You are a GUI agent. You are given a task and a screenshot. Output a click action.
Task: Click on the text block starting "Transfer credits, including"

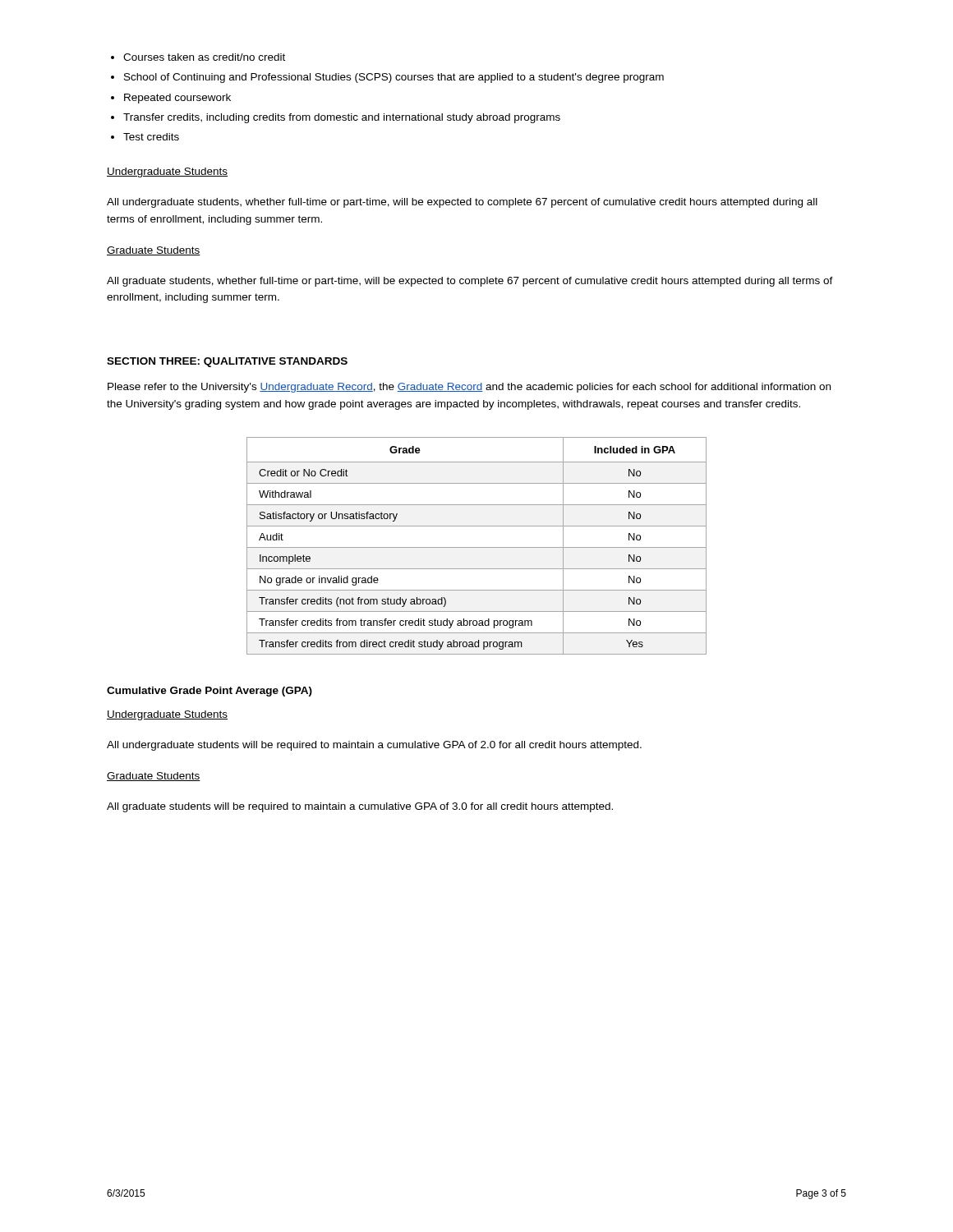(342, 117)
